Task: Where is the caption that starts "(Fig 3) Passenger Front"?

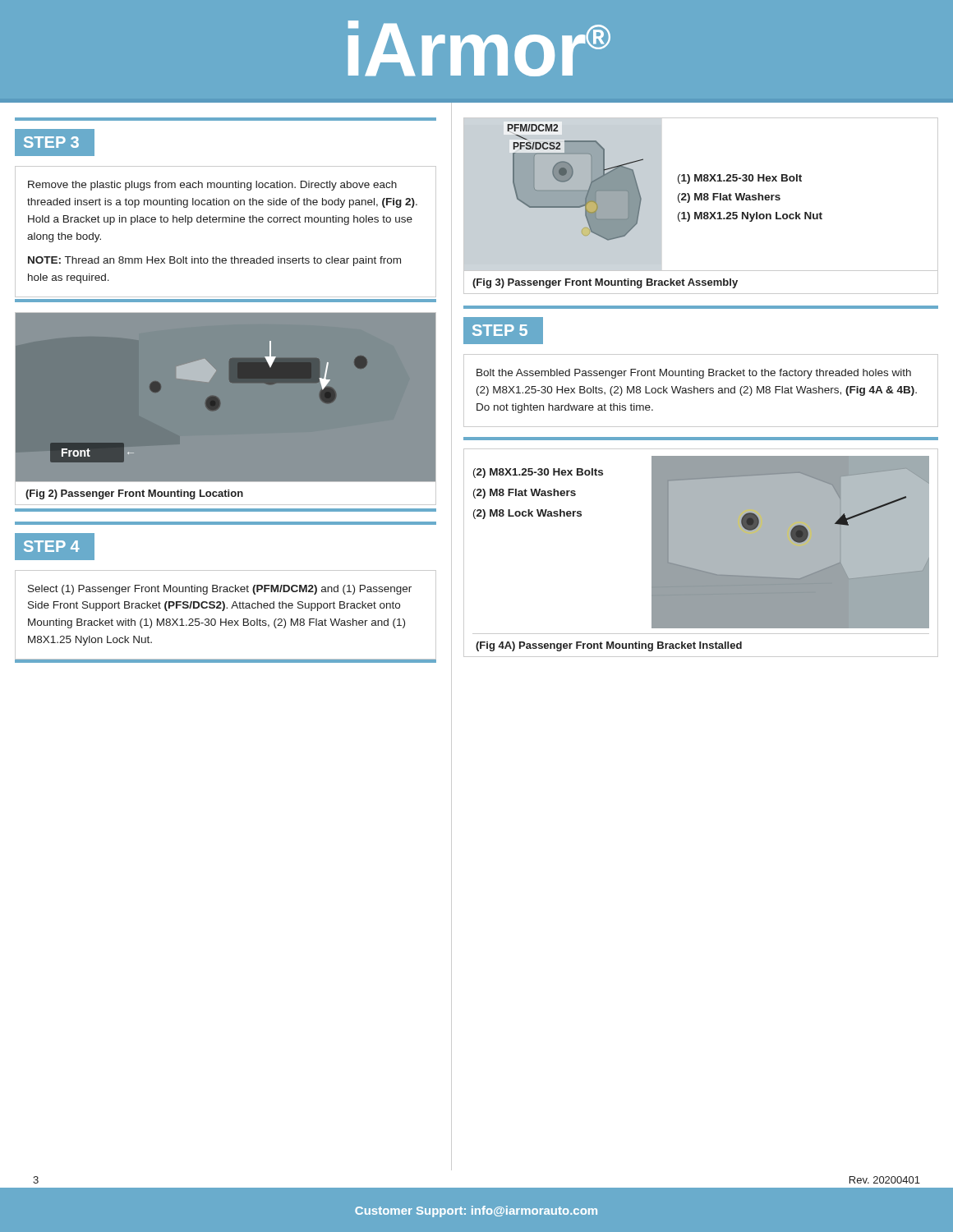Action: (x=605, y=282)
